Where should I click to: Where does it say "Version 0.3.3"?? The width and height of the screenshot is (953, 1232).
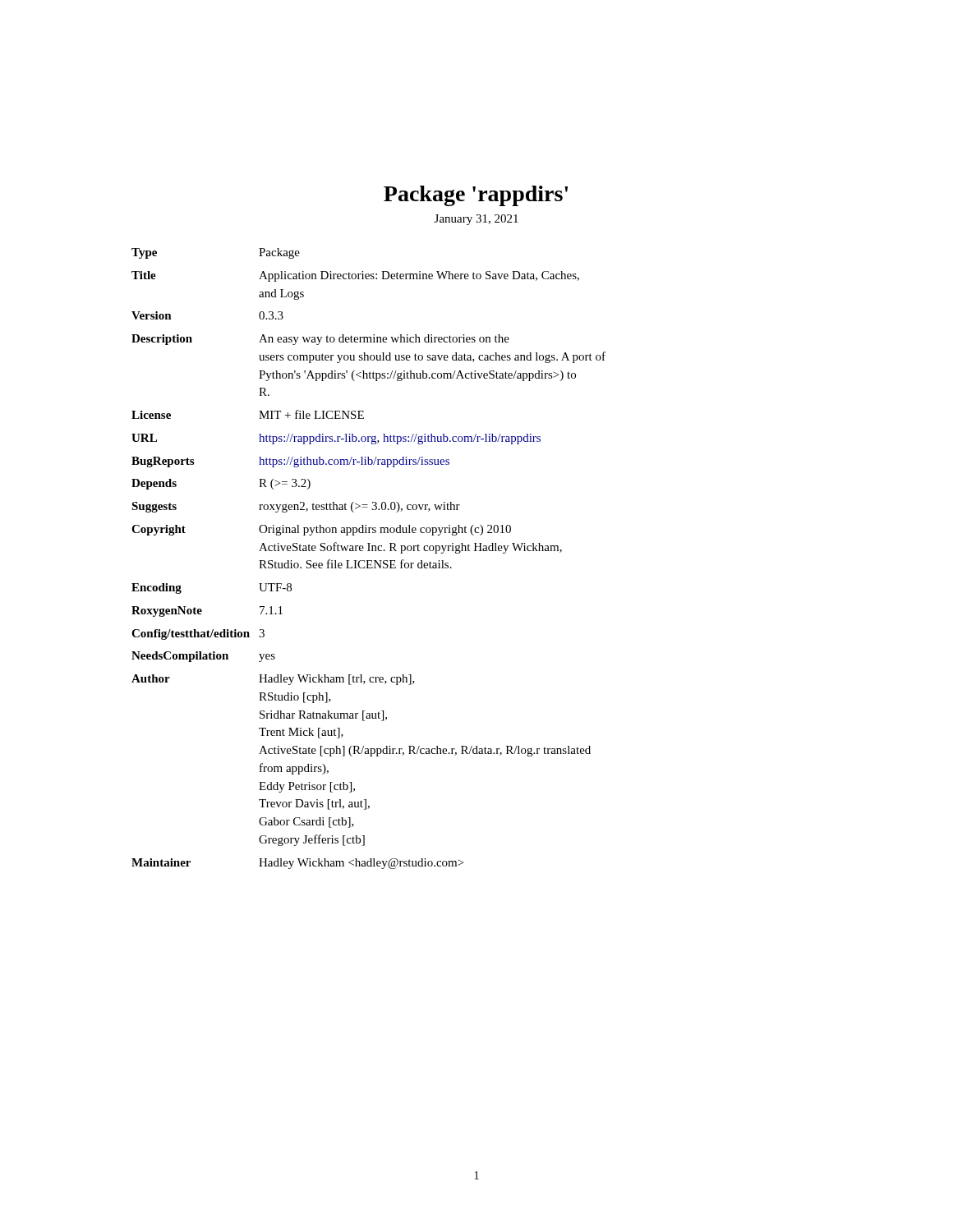(143, 315)
